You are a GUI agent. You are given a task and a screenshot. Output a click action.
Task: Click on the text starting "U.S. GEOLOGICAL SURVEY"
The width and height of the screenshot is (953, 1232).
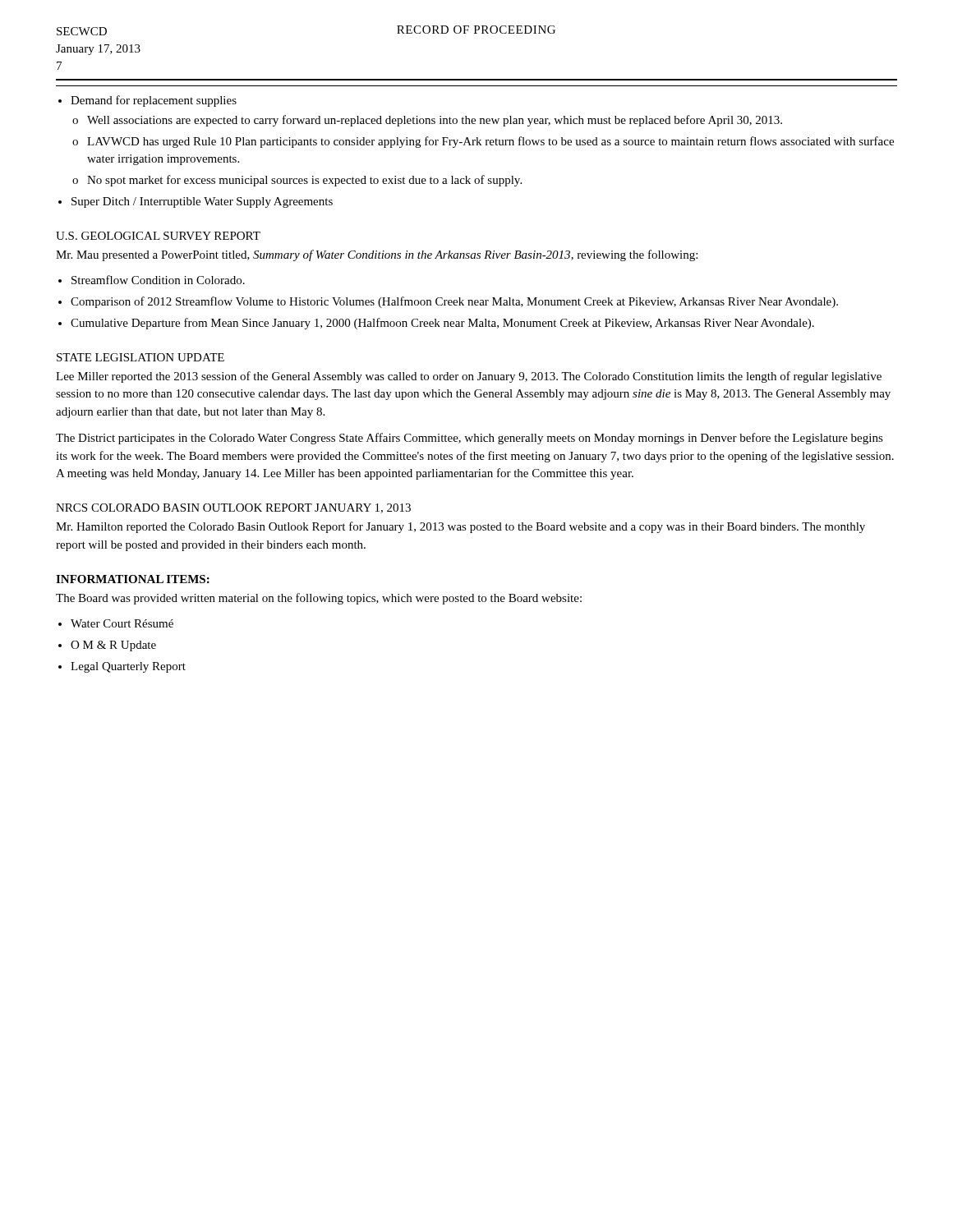(x=158, y=235)
